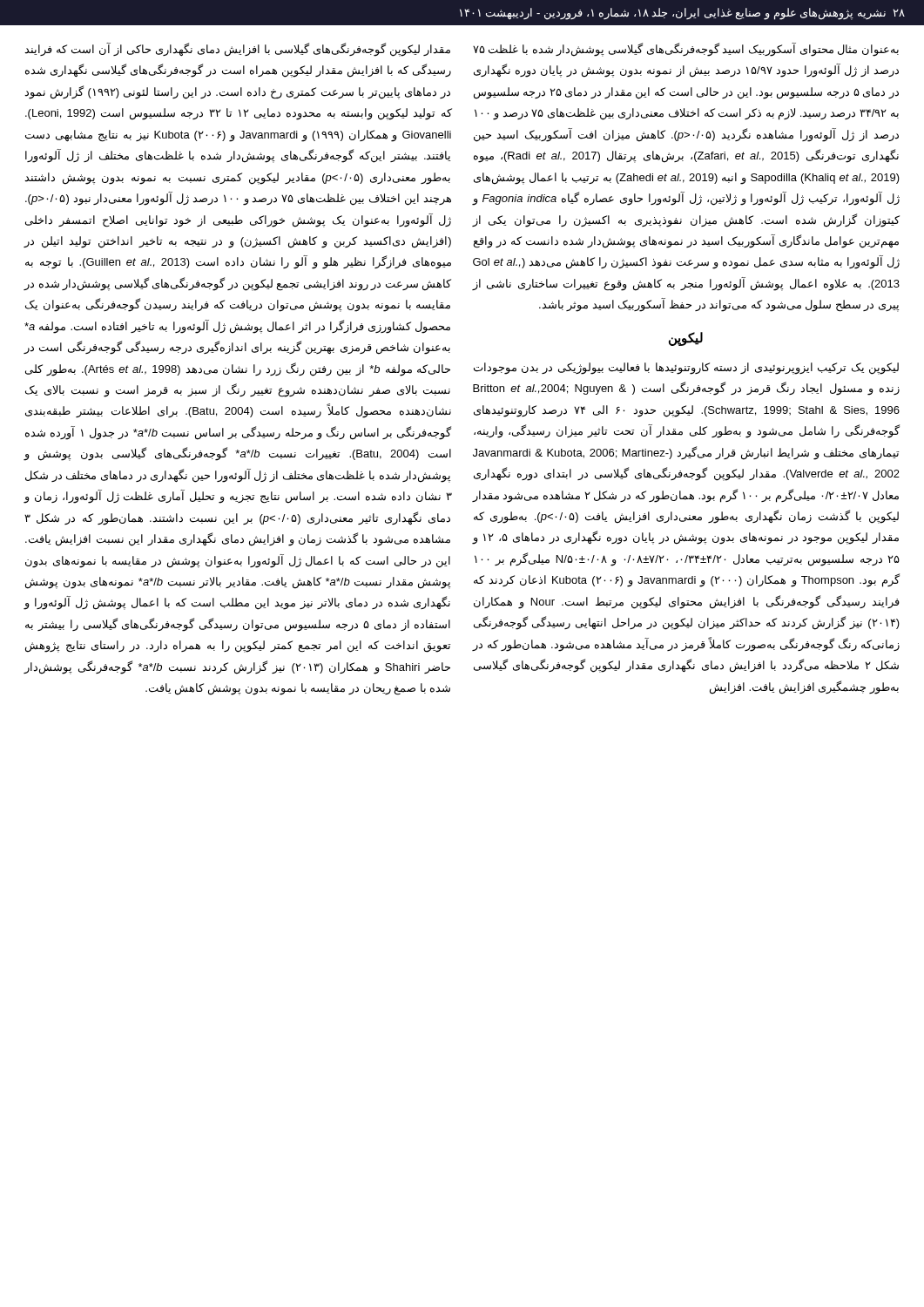The height and width of the screenshot is (1307, 924).
Task: Click the passage that begins "مقدار لیکوپن گوجه‌فرنگی‌های گیلاسی با افزایش"
Action: pyautogui.click(x=238, y=369)
